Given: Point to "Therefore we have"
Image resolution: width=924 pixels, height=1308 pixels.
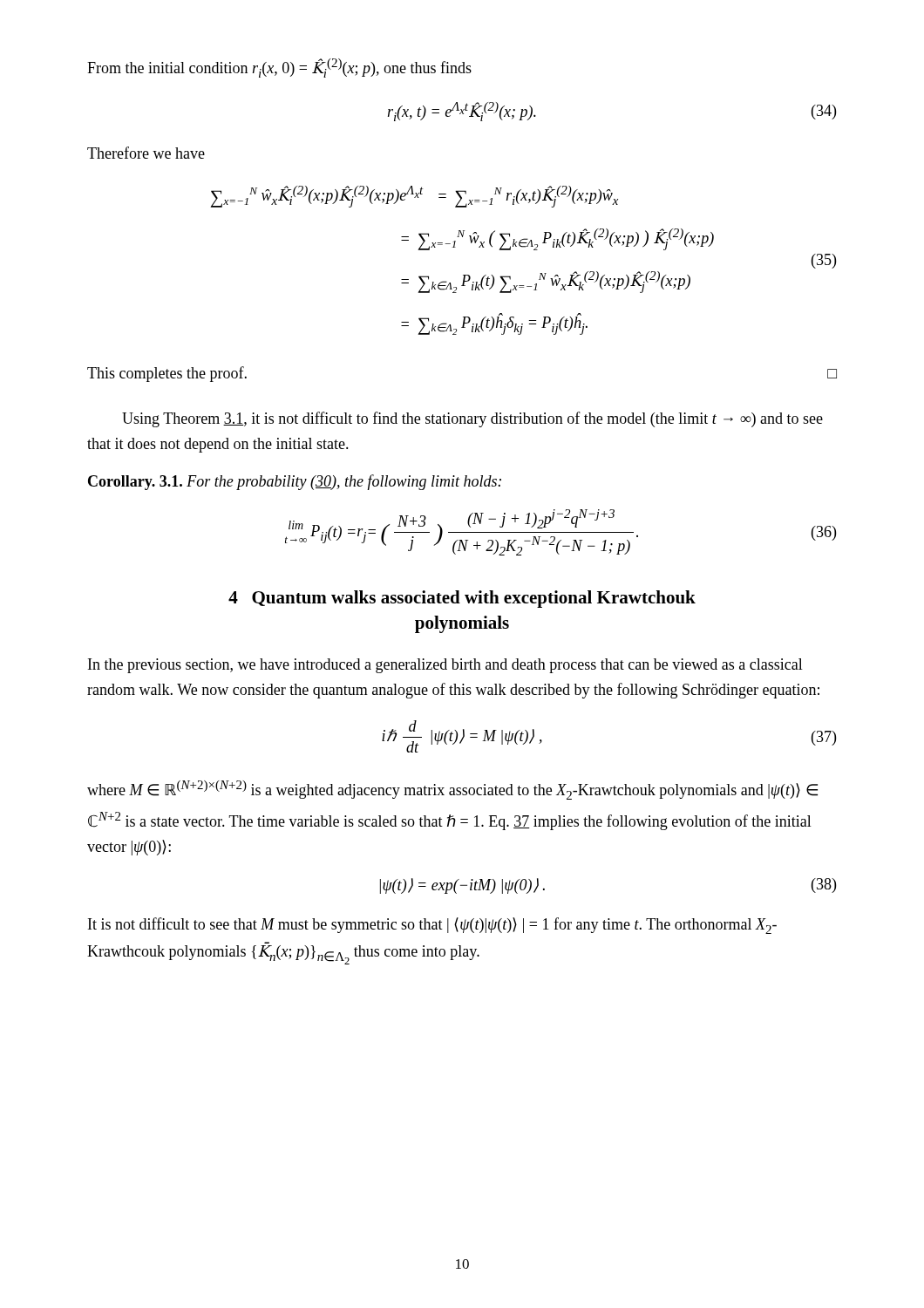Looking at the screenshot, I should (146, 154).
